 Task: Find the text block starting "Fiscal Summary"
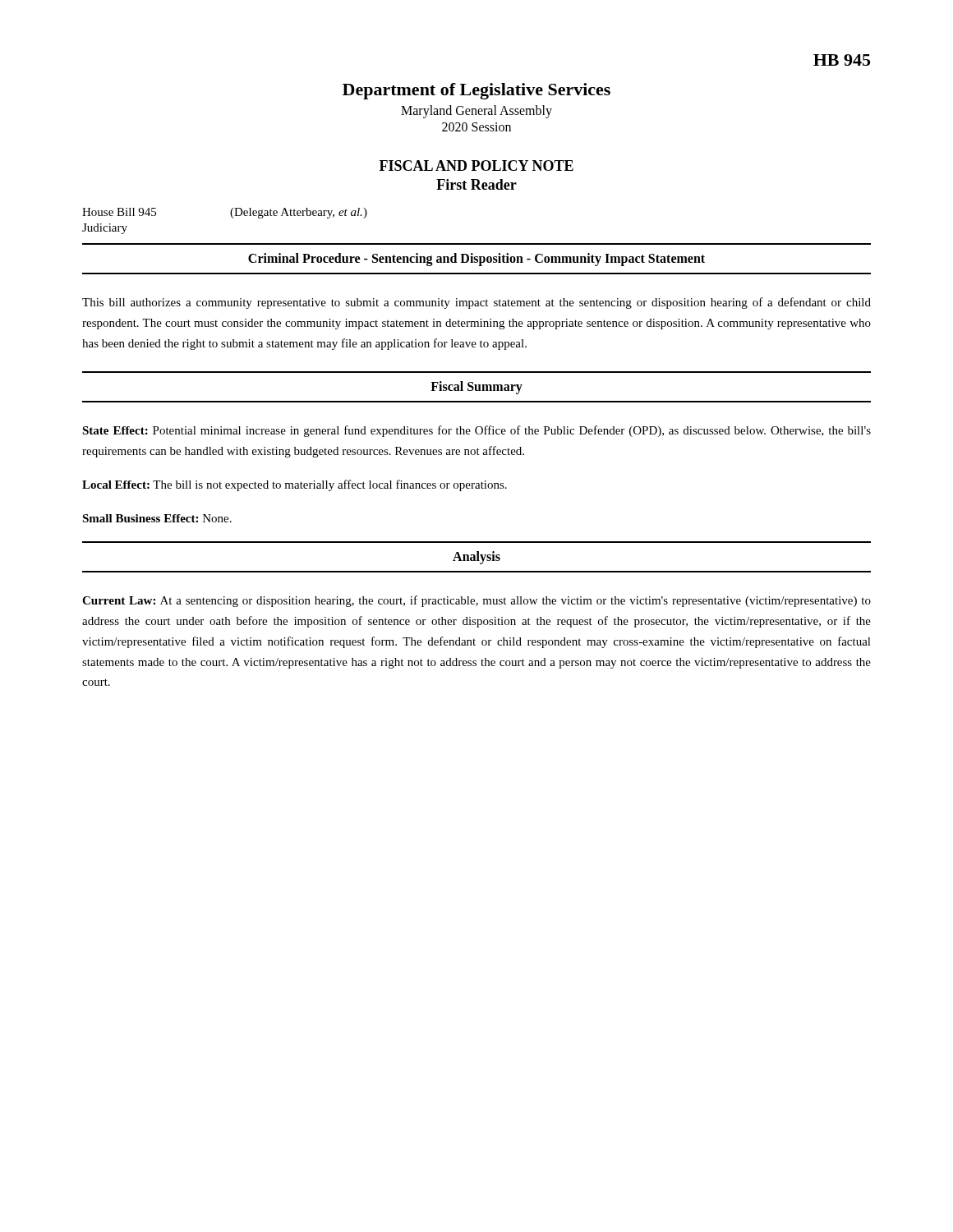point(476,387)
